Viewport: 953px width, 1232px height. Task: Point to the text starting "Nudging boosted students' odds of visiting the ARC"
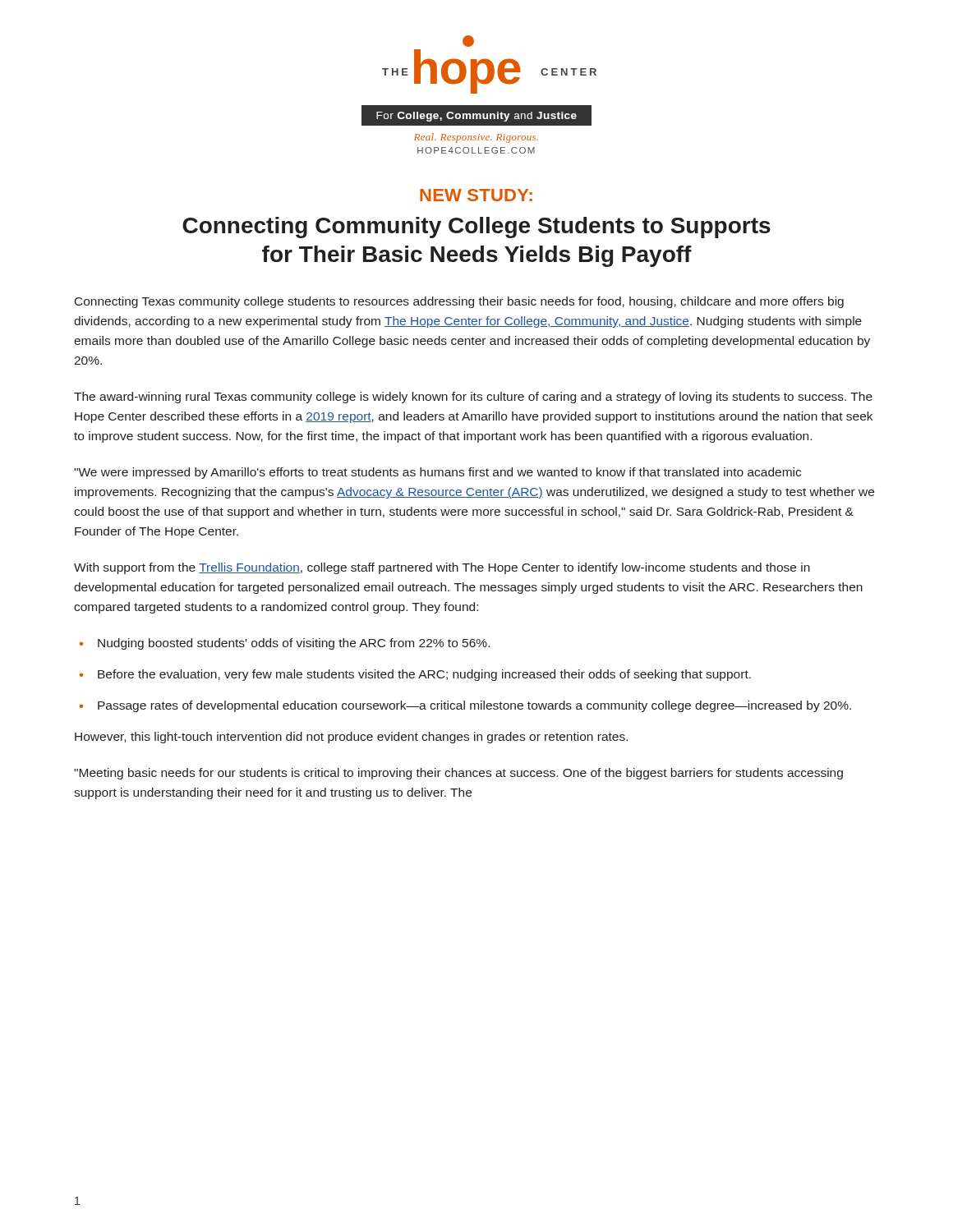click(294, 643)
